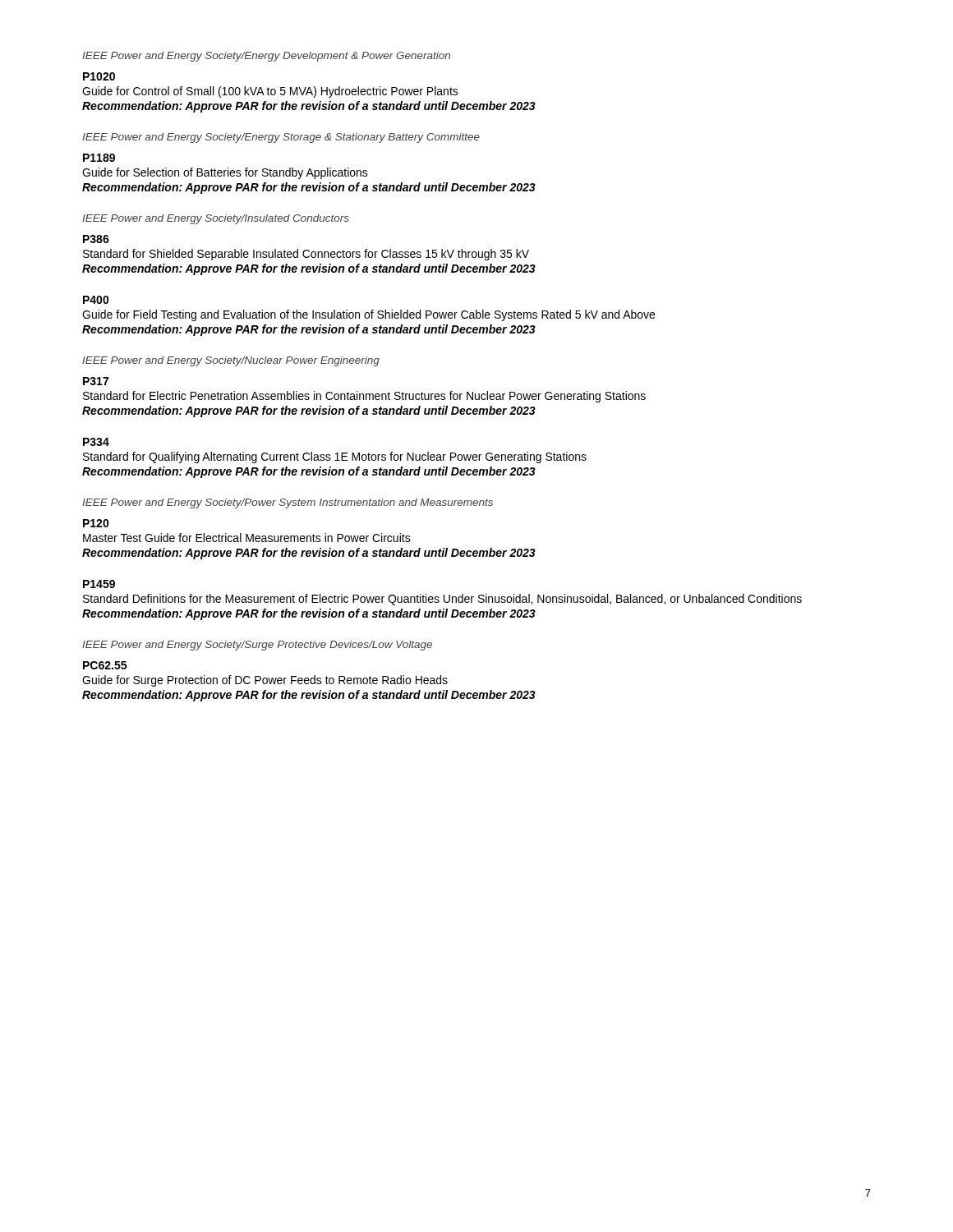Select the text starting "IEEE Power and Energy Society/Energy Development &"
Viewport: 953px width, 1232px height.
click(267, 55)
